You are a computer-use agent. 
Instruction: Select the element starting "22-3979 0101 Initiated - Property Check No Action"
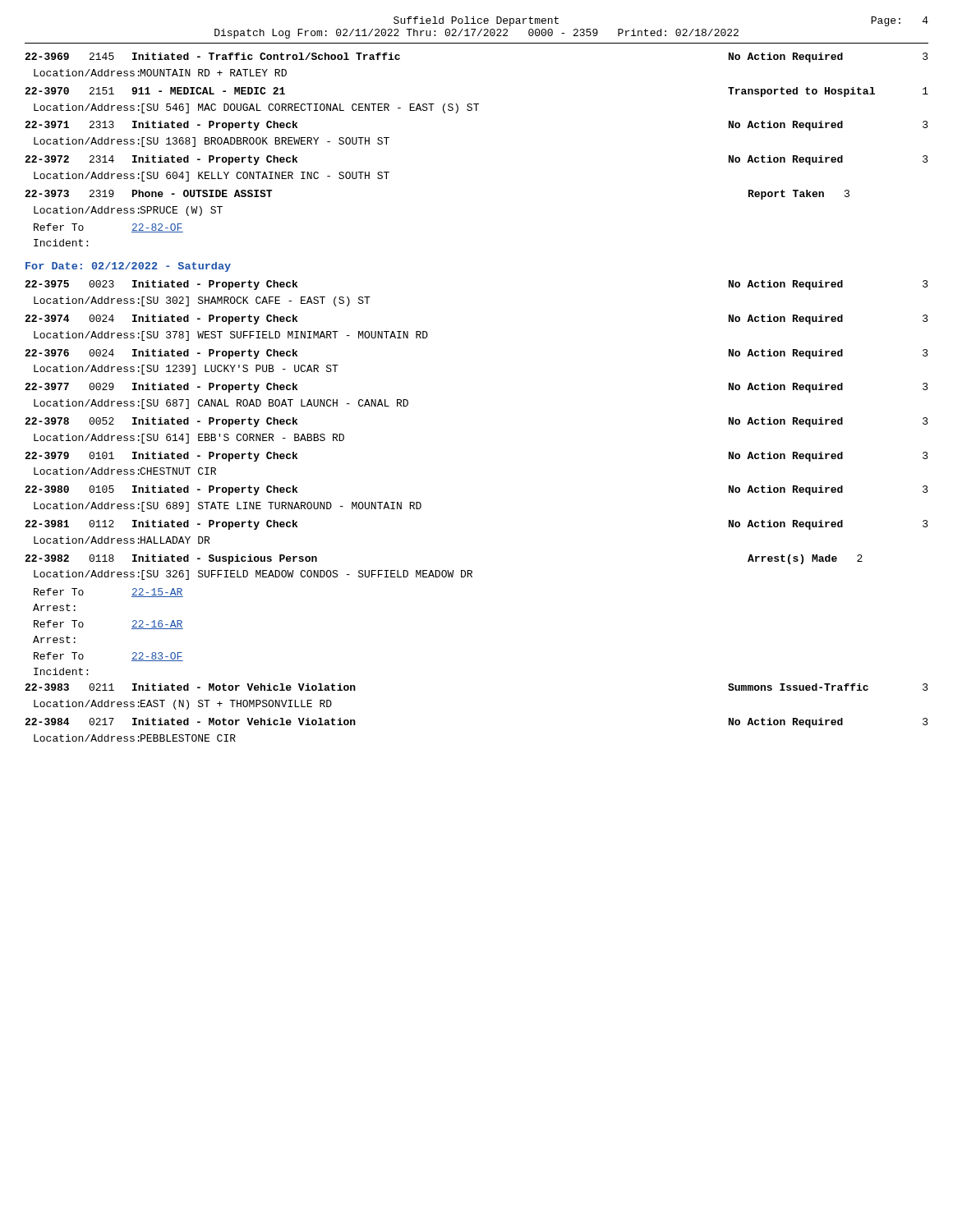pos(47,456)
